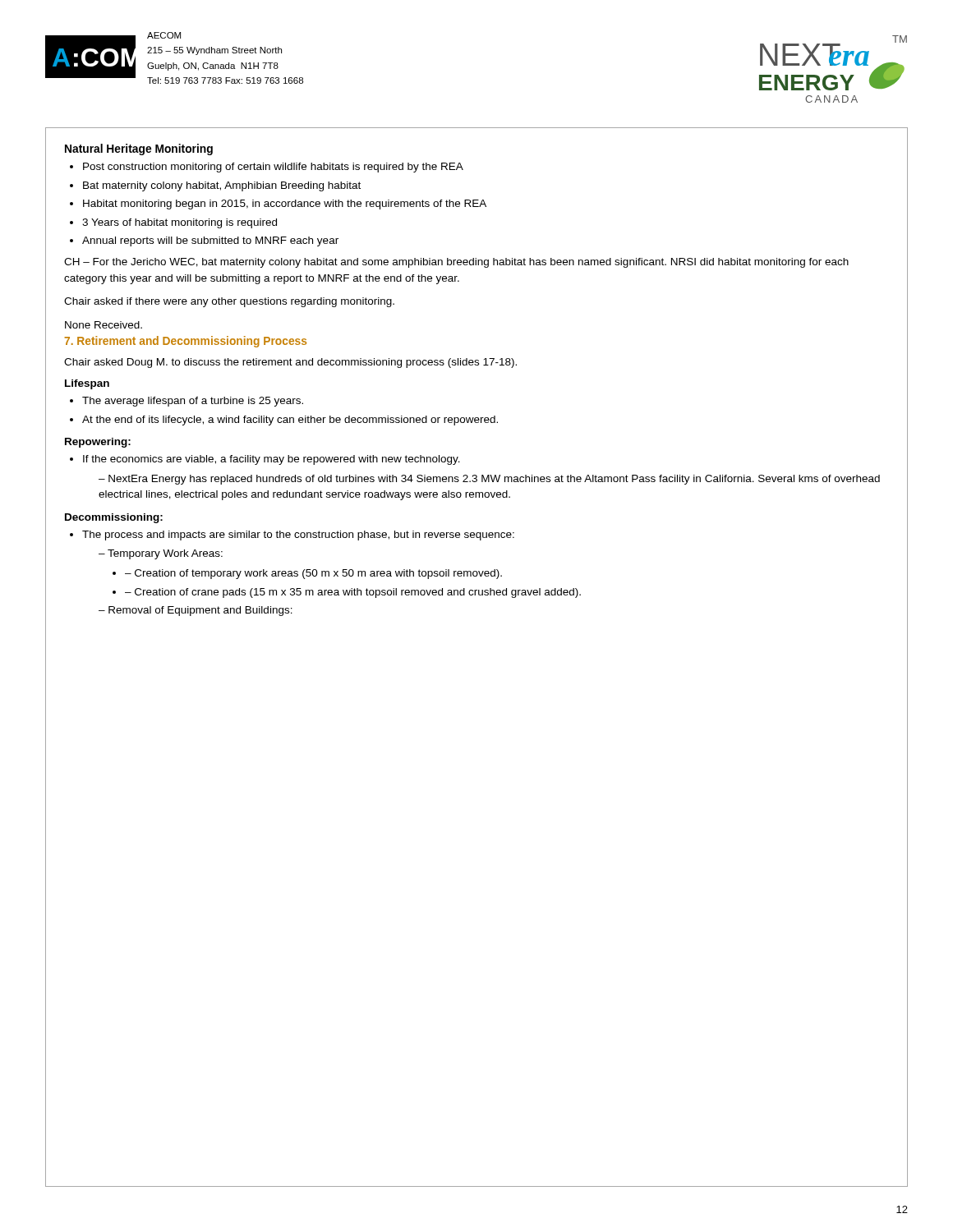Click on the block starting "Chair asked Doug M. to"
This screenshot has height=1232, width=953.
point(291,362)
